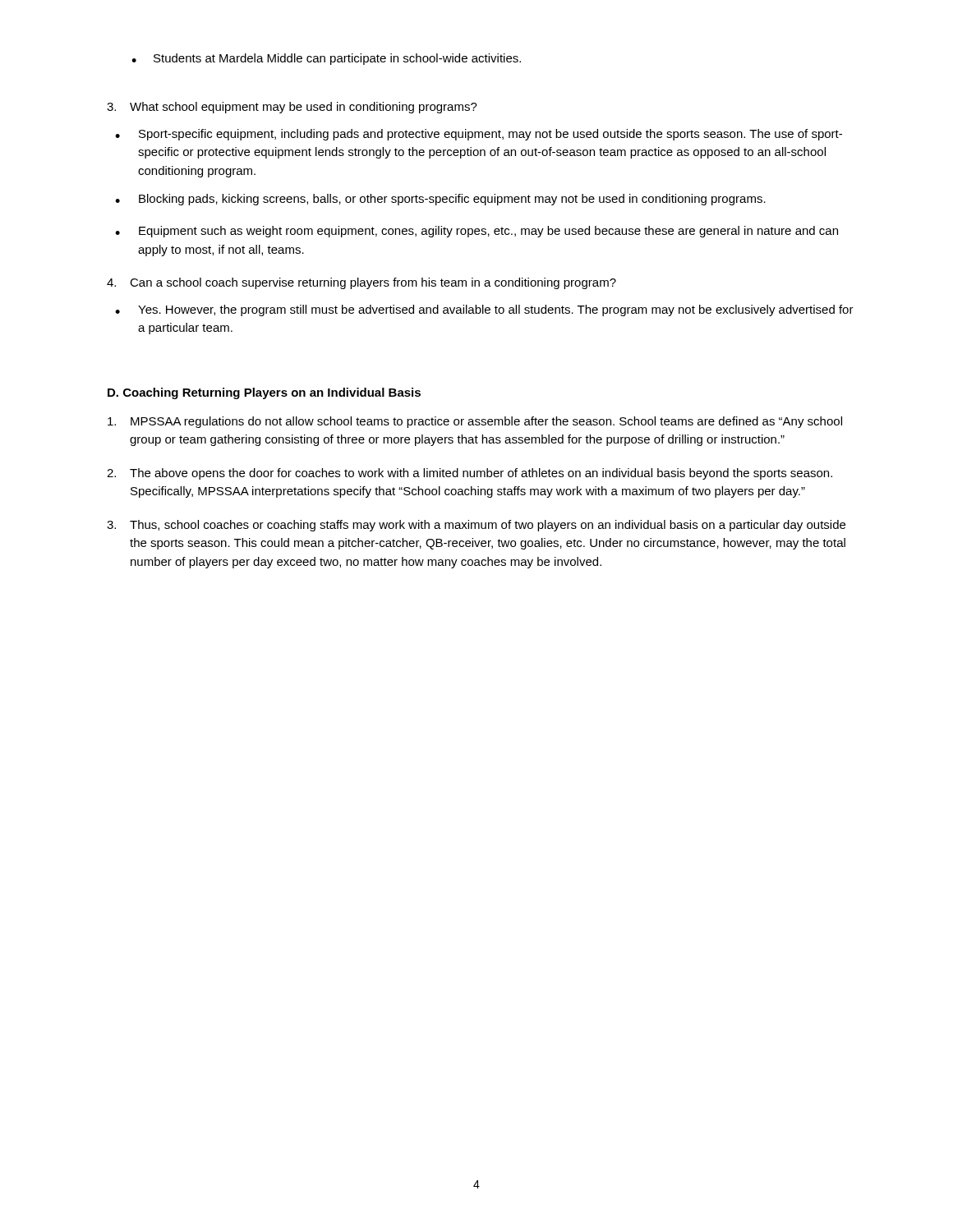
Task: Select the list item that reads "4. Can a school coach supervise returning"
Action: pos(361,283)
